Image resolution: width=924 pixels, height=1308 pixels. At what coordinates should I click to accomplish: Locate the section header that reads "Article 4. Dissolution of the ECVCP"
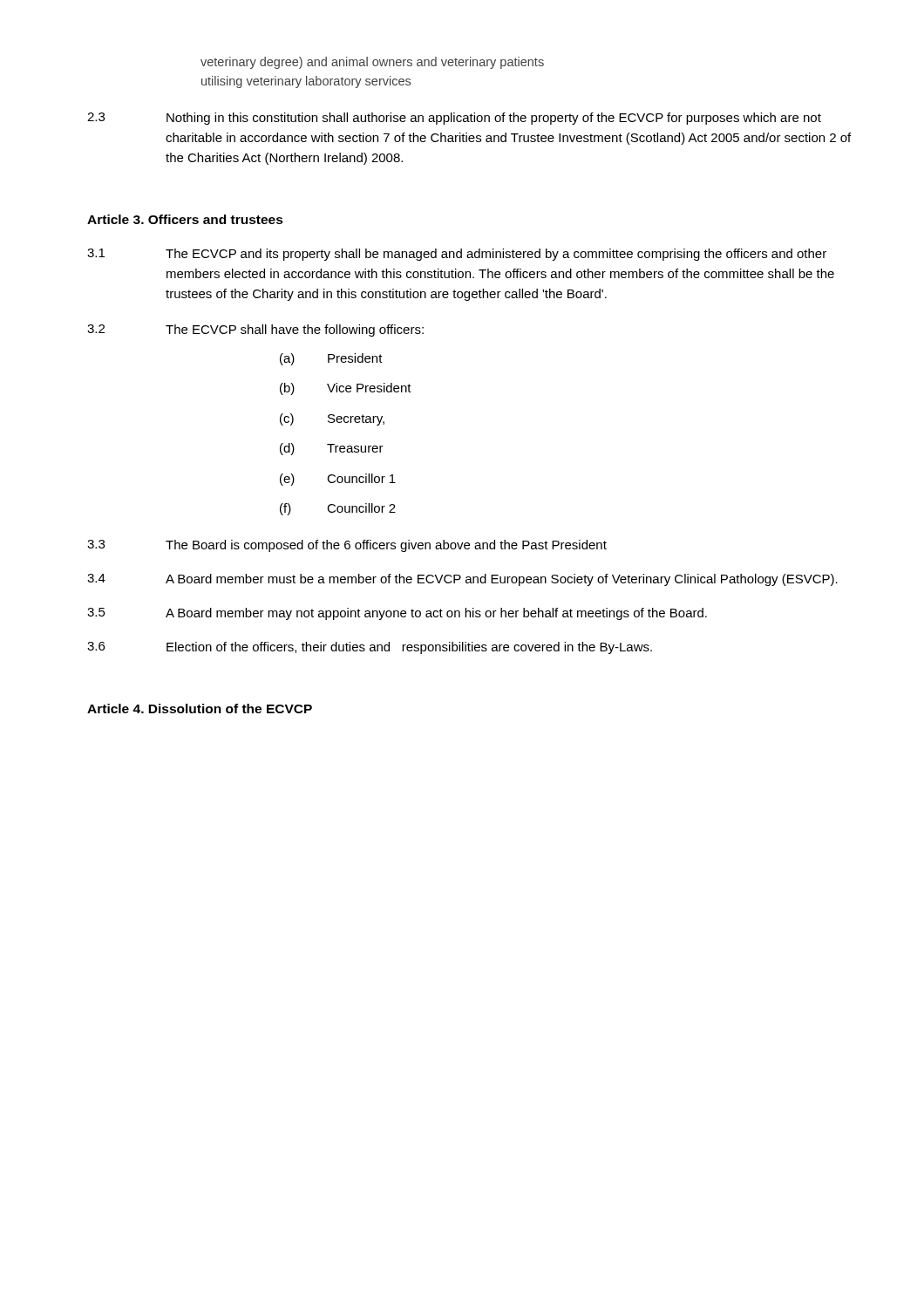[x=200, y=708]
